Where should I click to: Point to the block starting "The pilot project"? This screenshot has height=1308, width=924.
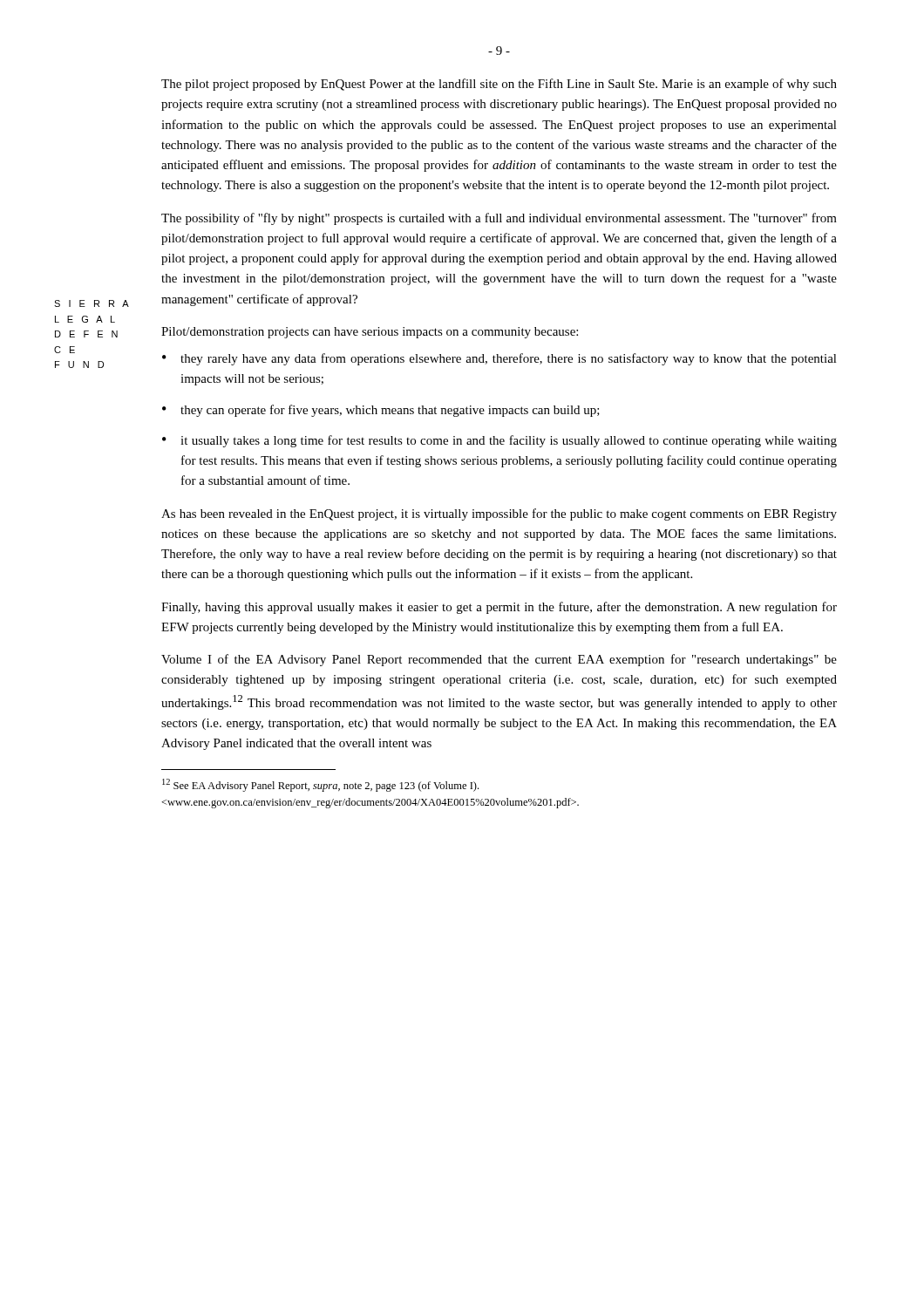(x=499, y=134)
